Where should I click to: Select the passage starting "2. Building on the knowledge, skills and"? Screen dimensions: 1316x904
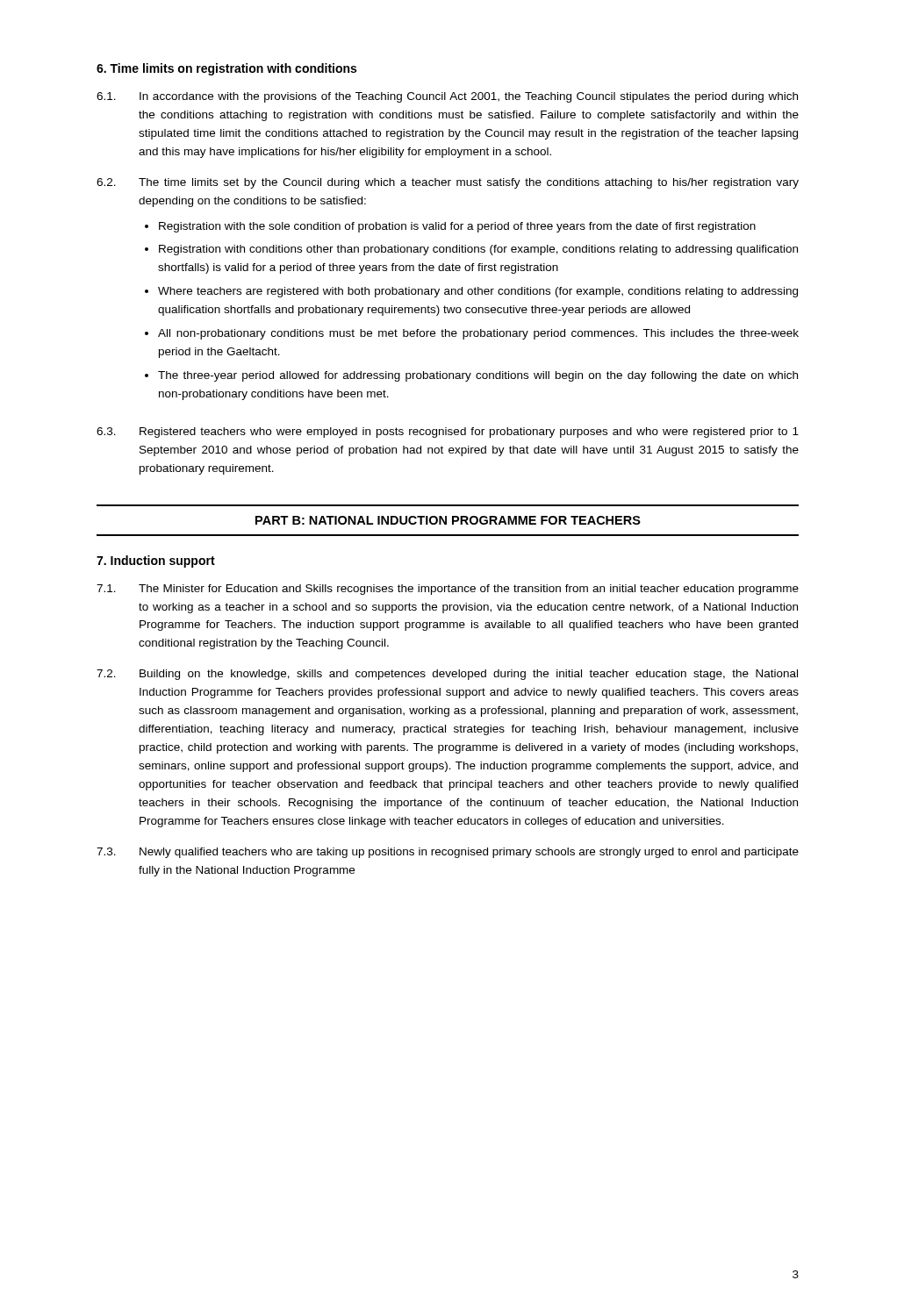448,748
